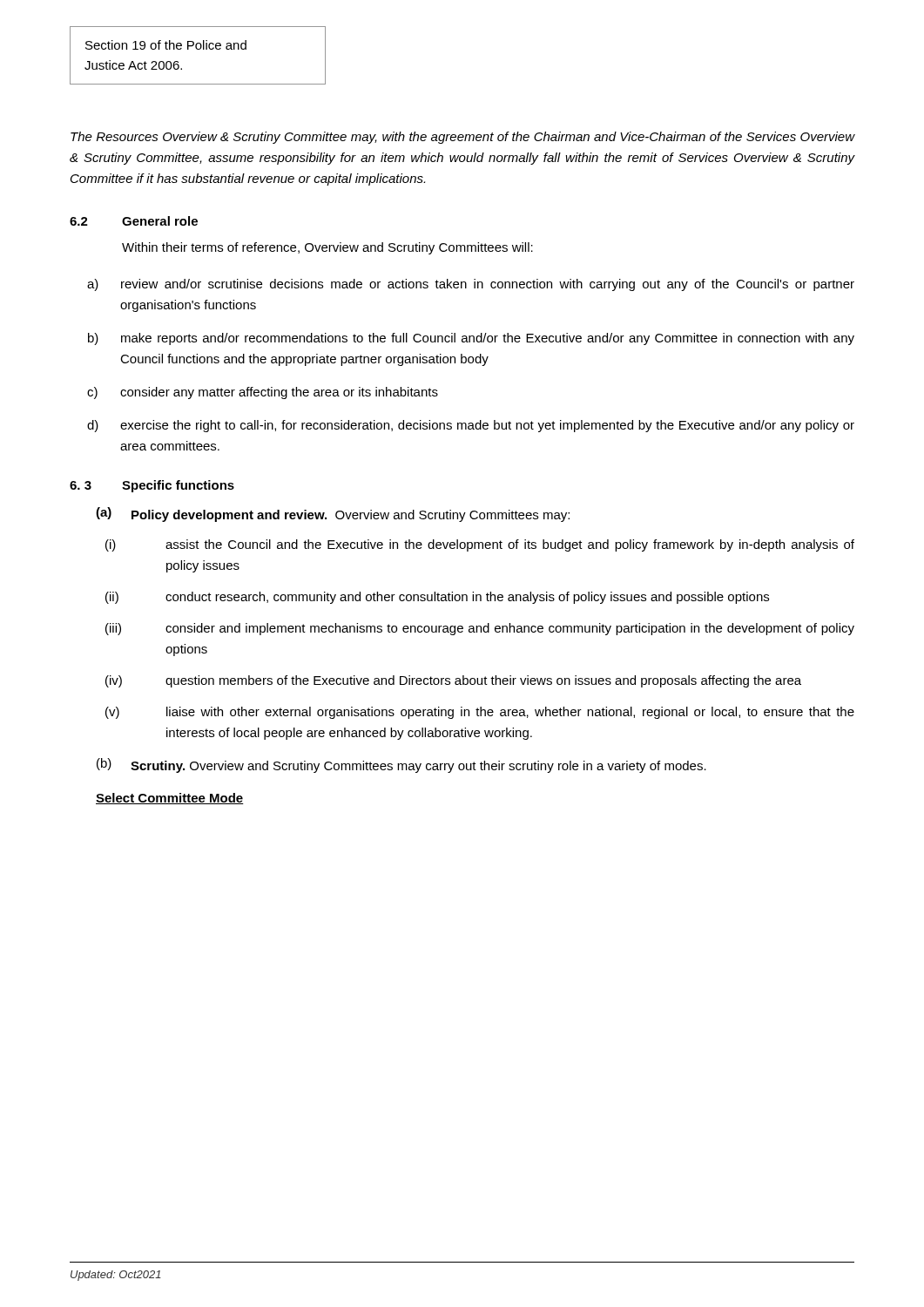Point to the region starting "(b) Scrutiny. Overview"
Screen dimensions: 1307x924
point(475,766)
